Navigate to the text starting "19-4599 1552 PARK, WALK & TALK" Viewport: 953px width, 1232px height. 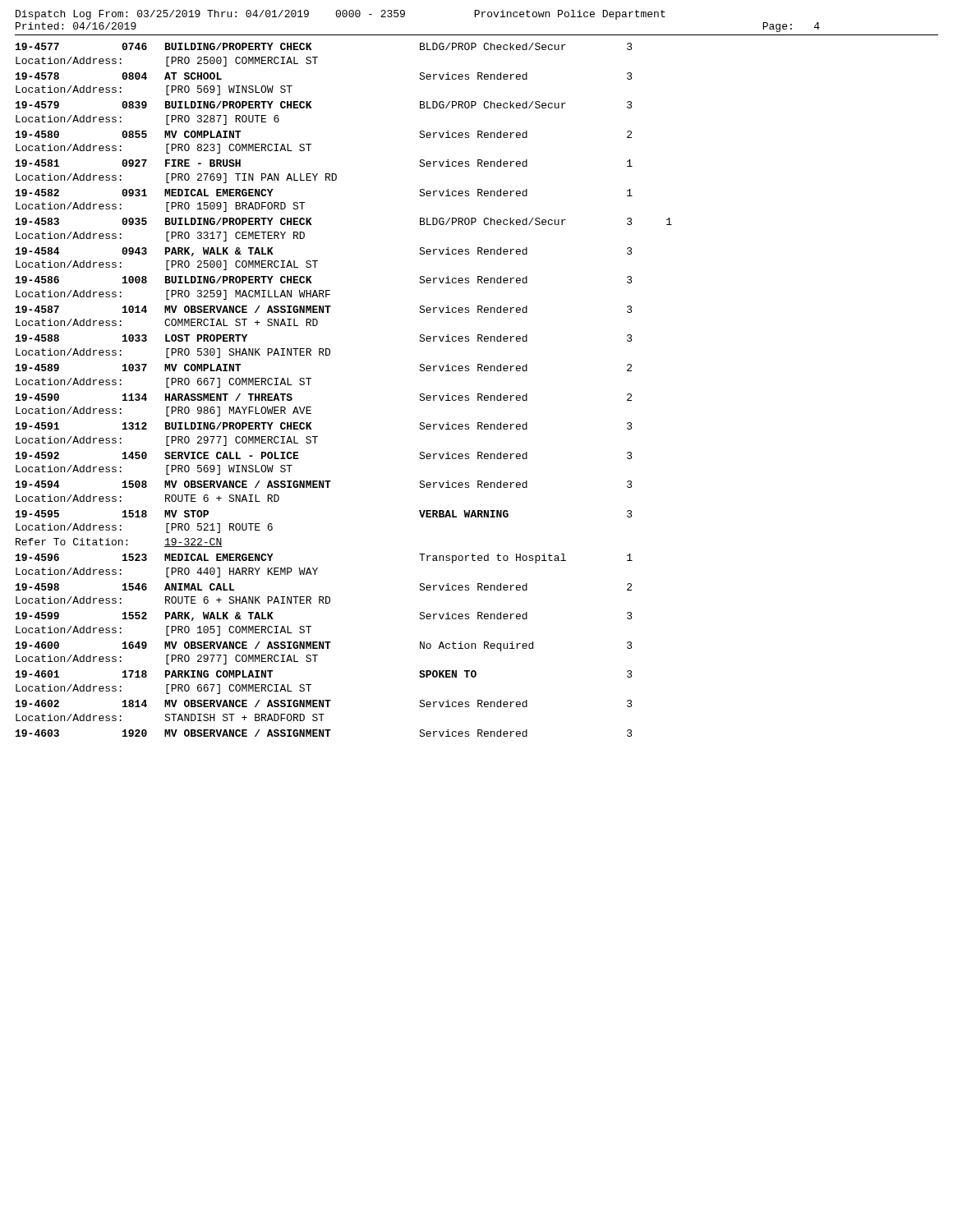pos(476,623)
